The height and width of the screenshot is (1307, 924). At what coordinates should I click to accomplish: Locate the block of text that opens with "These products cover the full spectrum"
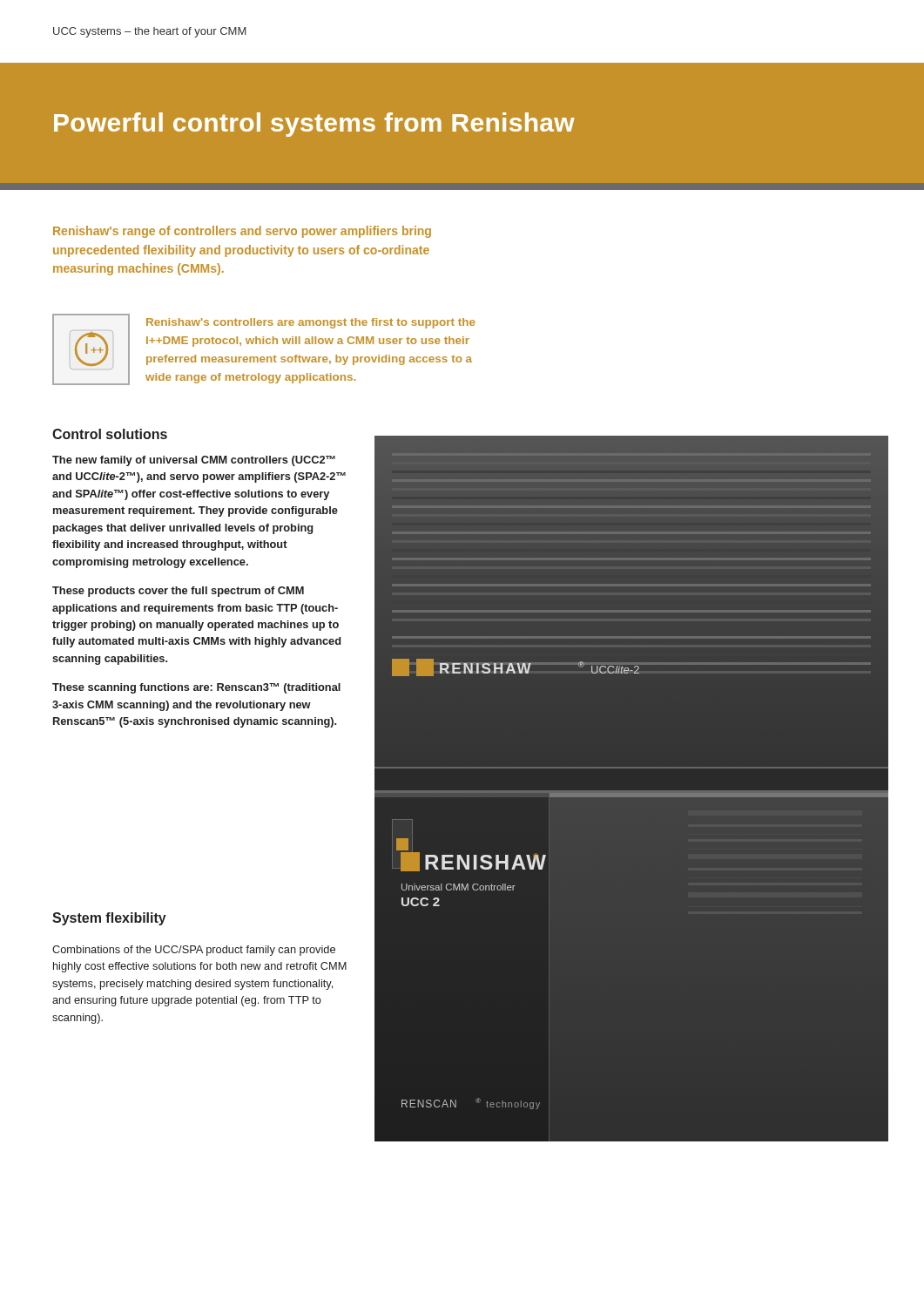coord(197,624)
